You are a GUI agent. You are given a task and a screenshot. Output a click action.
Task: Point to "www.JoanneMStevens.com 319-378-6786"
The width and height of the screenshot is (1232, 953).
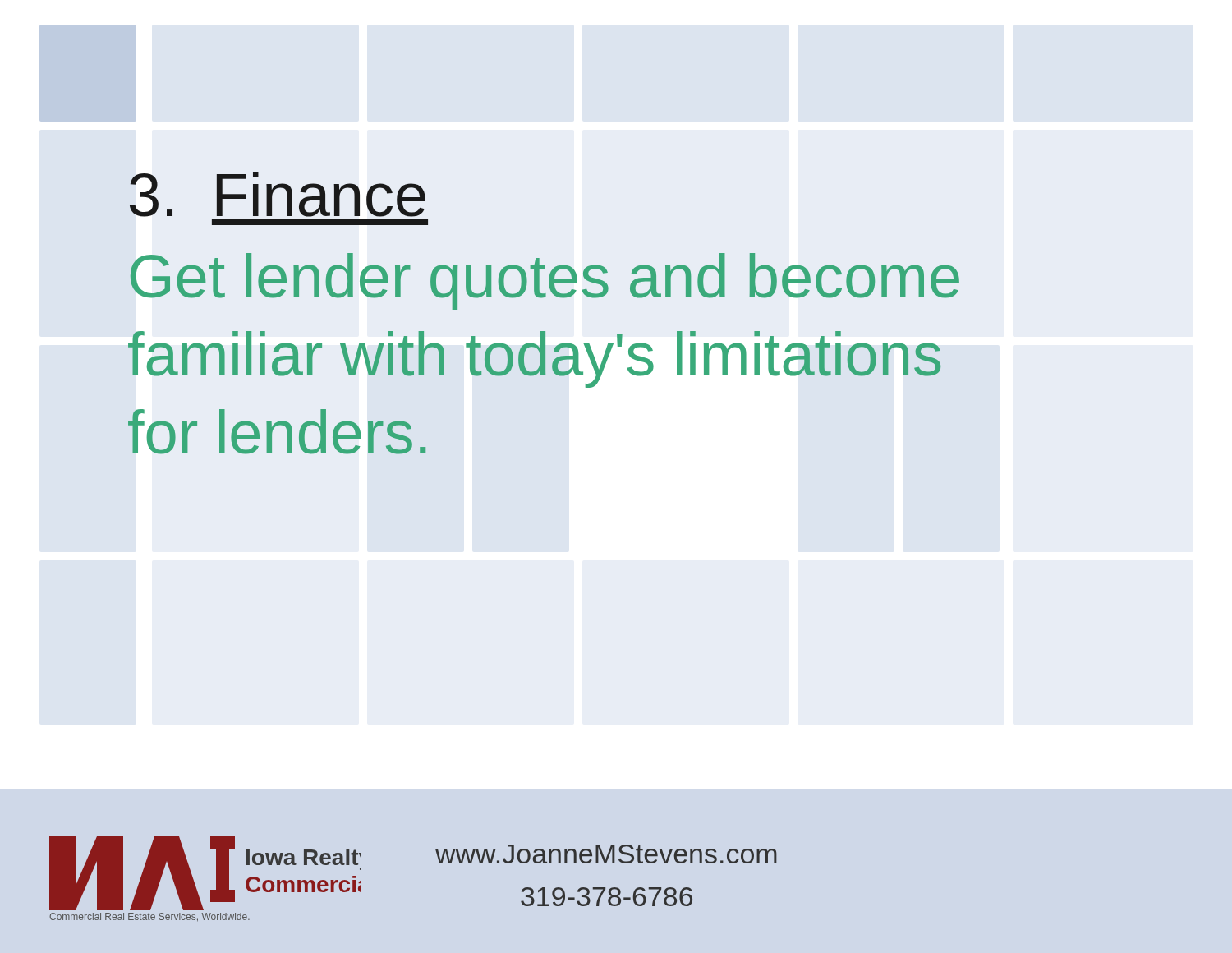click(x=606, y=854)
